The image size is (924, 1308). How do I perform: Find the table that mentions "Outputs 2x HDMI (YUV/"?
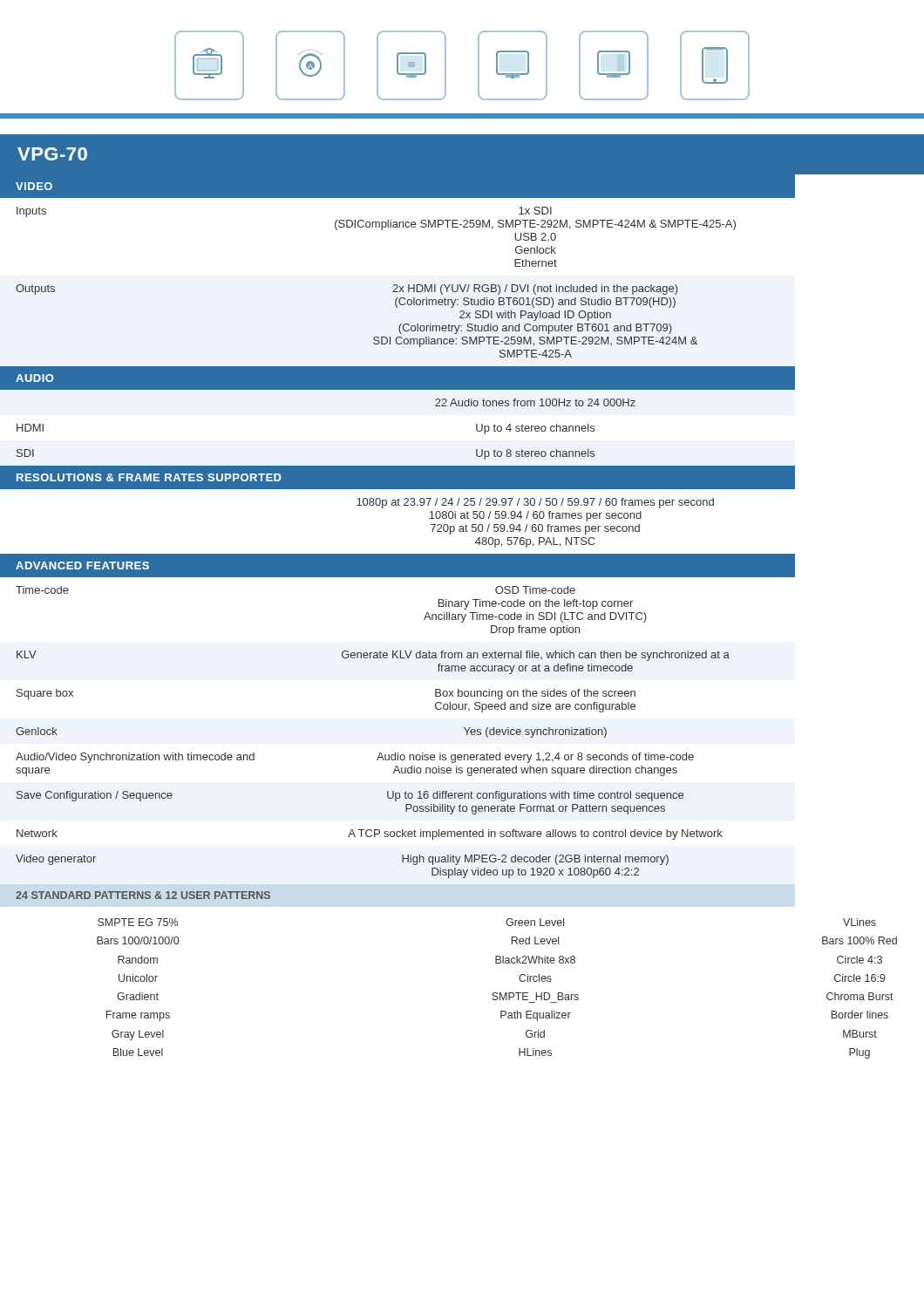[x=462, y=321]
